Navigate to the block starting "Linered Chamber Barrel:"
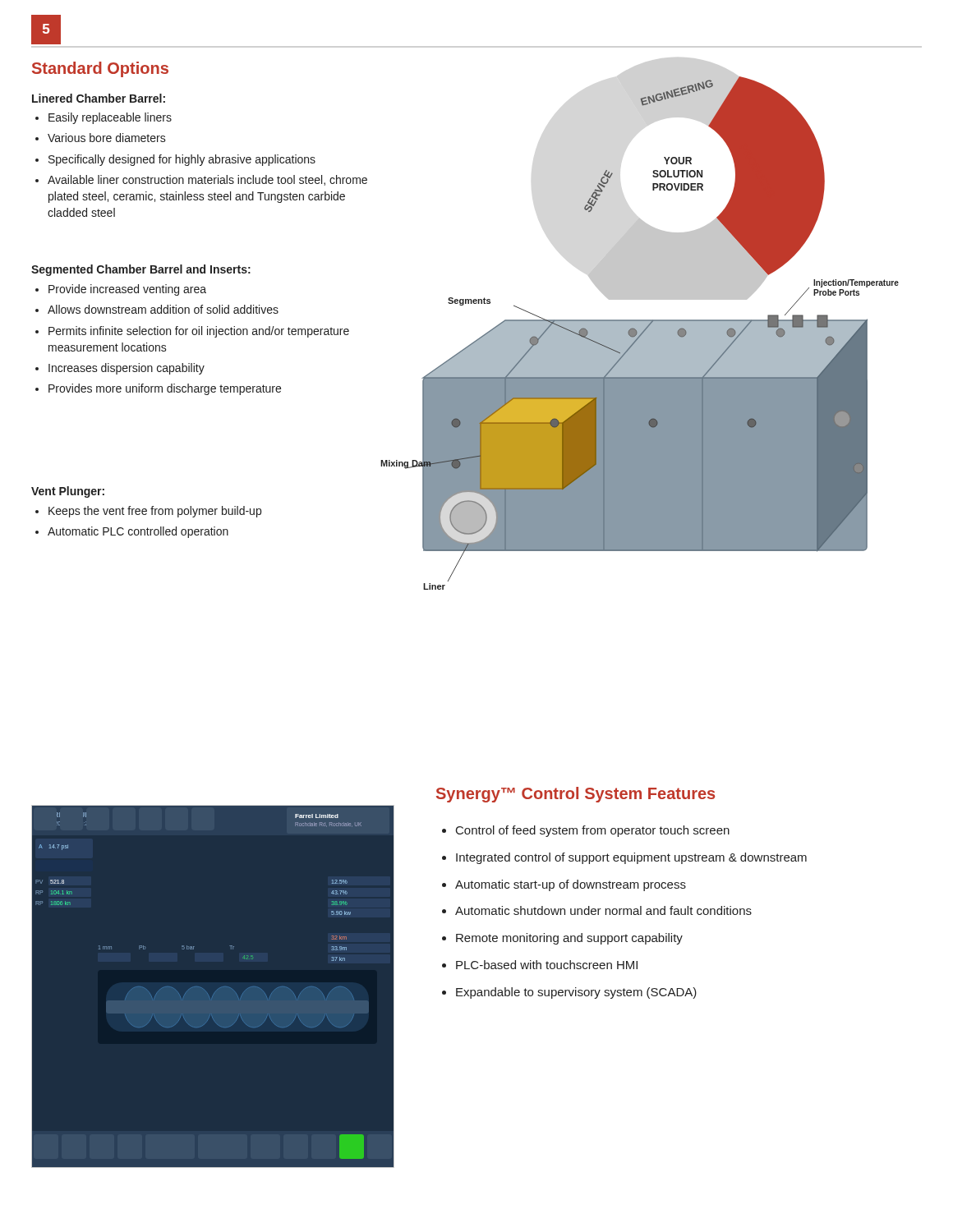 pos(99,99)
